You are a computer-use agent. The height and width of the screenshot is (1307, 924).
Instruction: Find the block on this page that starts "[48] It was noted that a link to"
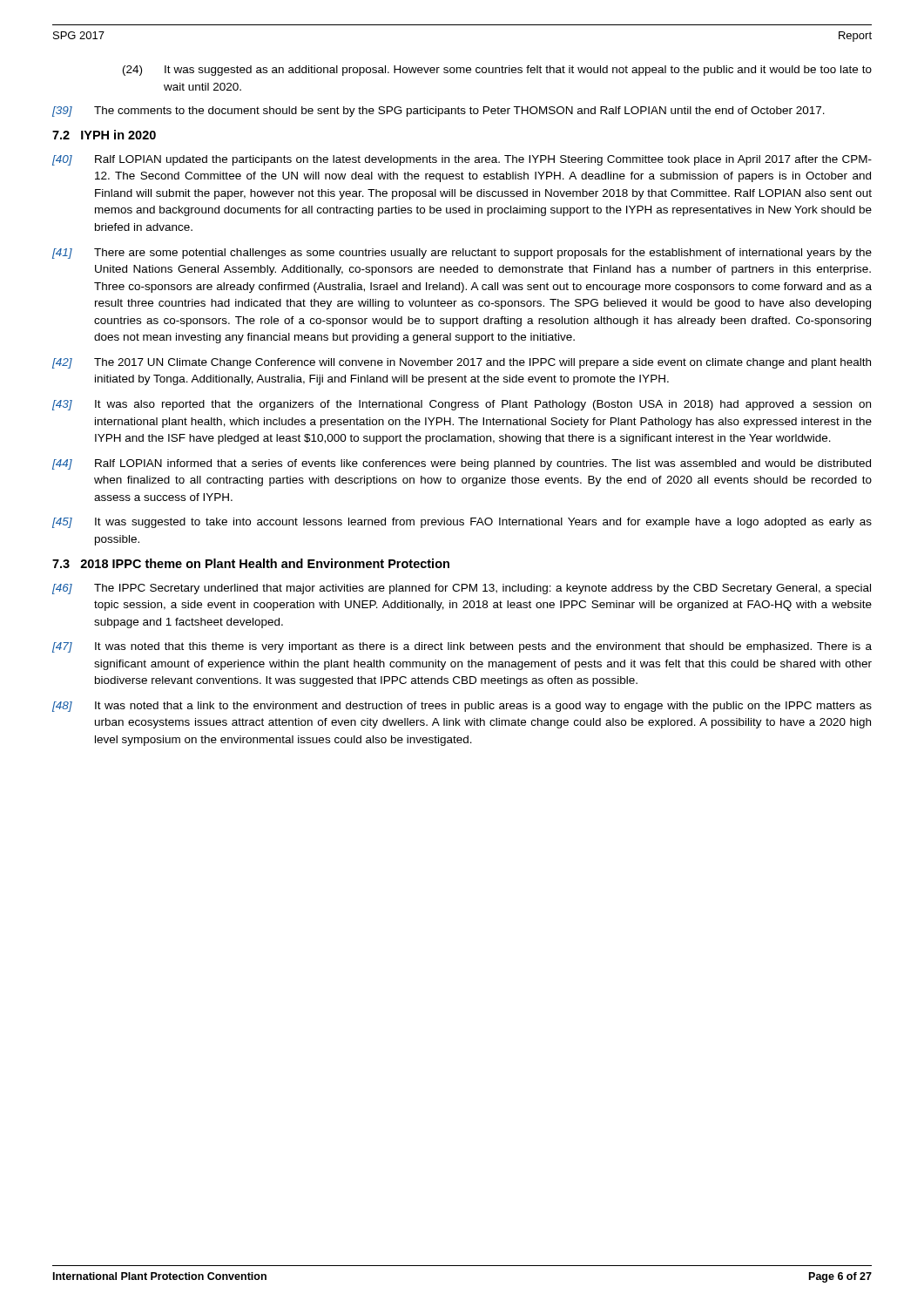462,723
